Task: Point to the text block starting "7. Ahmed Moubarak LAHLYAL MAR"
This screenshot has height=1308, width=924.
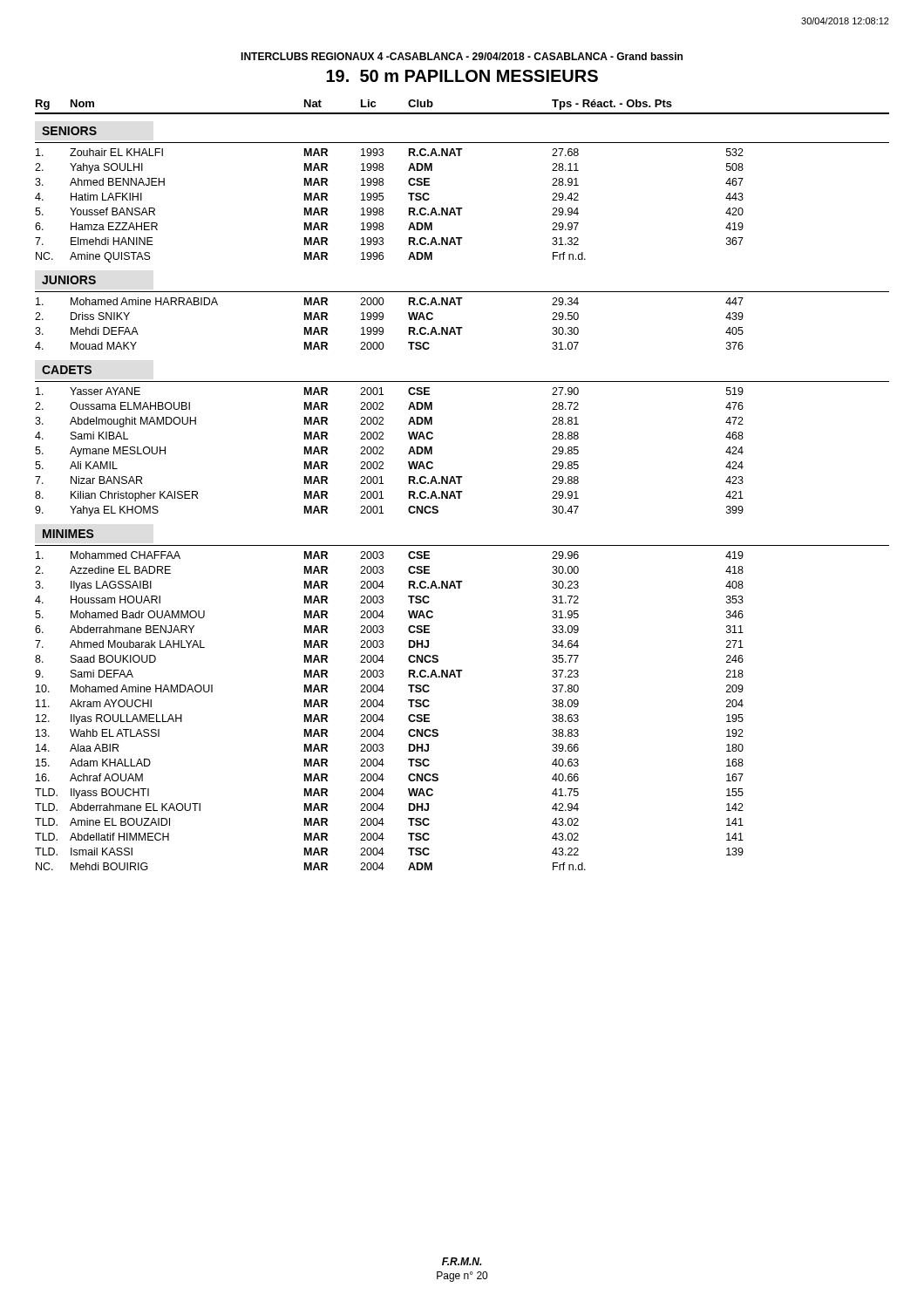Action: pos(389,644)
